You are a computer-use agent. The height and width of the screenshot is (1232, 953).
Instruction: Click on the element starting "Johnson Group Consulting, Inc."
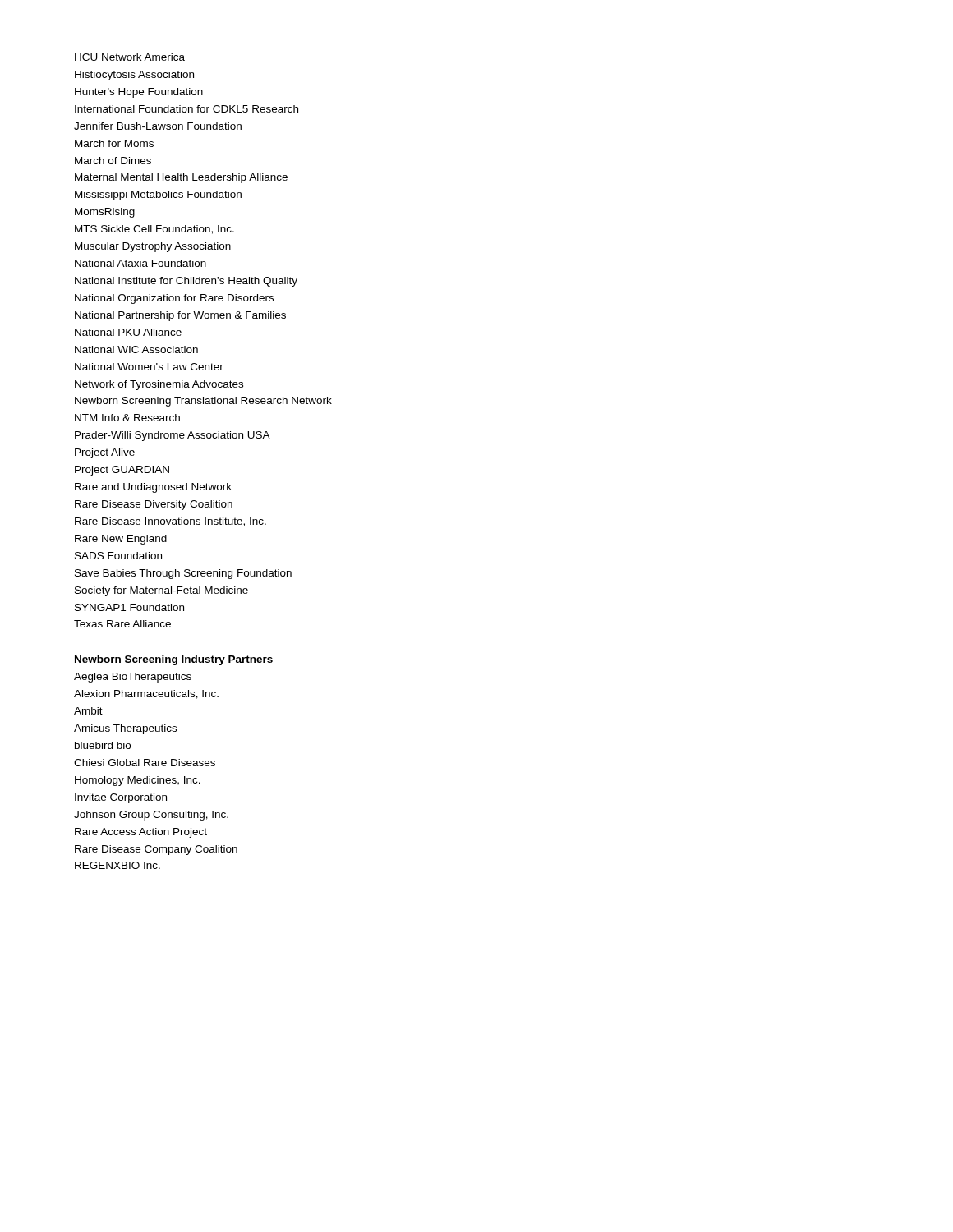coord(152,814)
